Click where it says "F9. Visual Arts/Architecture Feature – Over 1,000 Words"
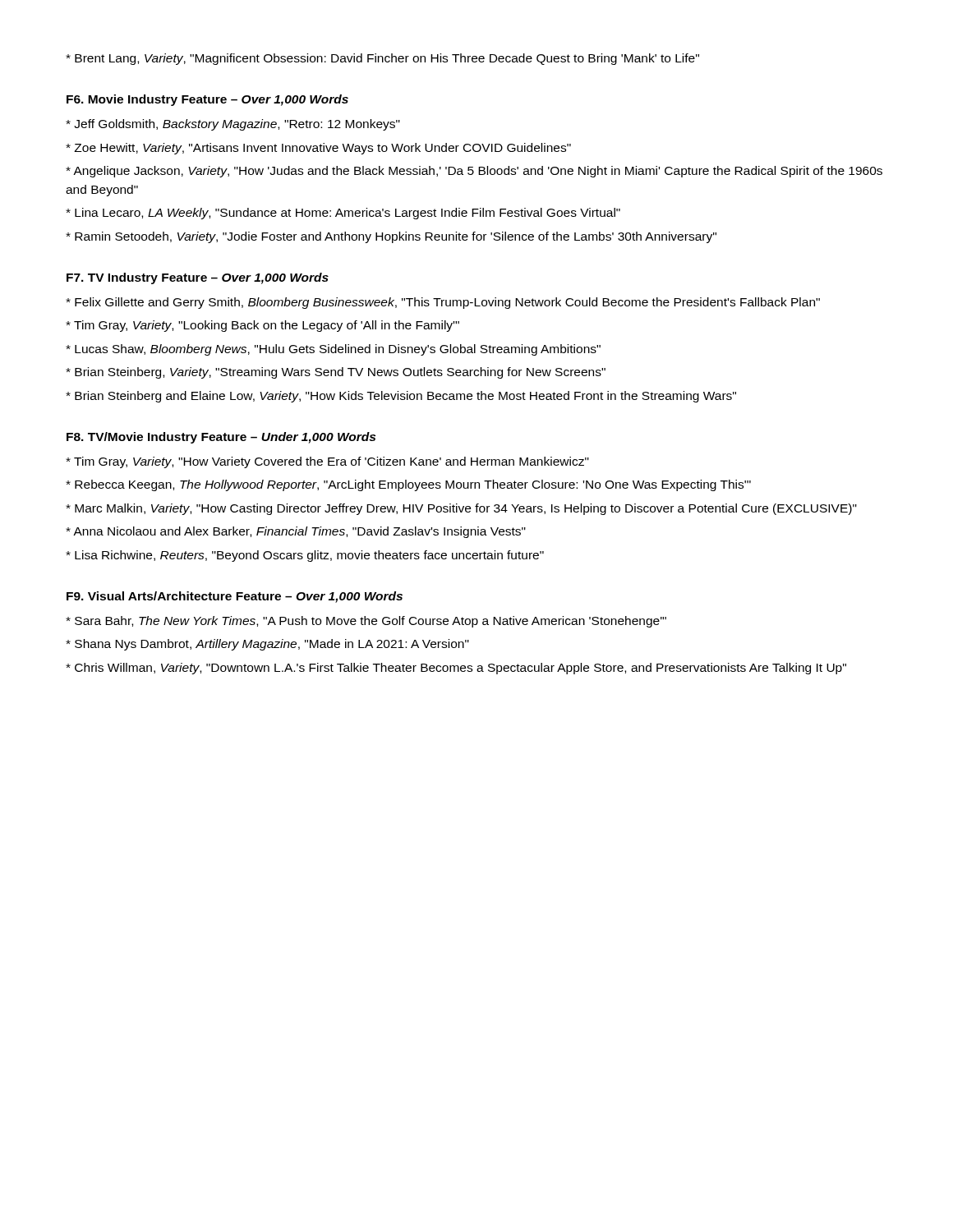This screenshot has width=953, height=1232. pos(234,596)
